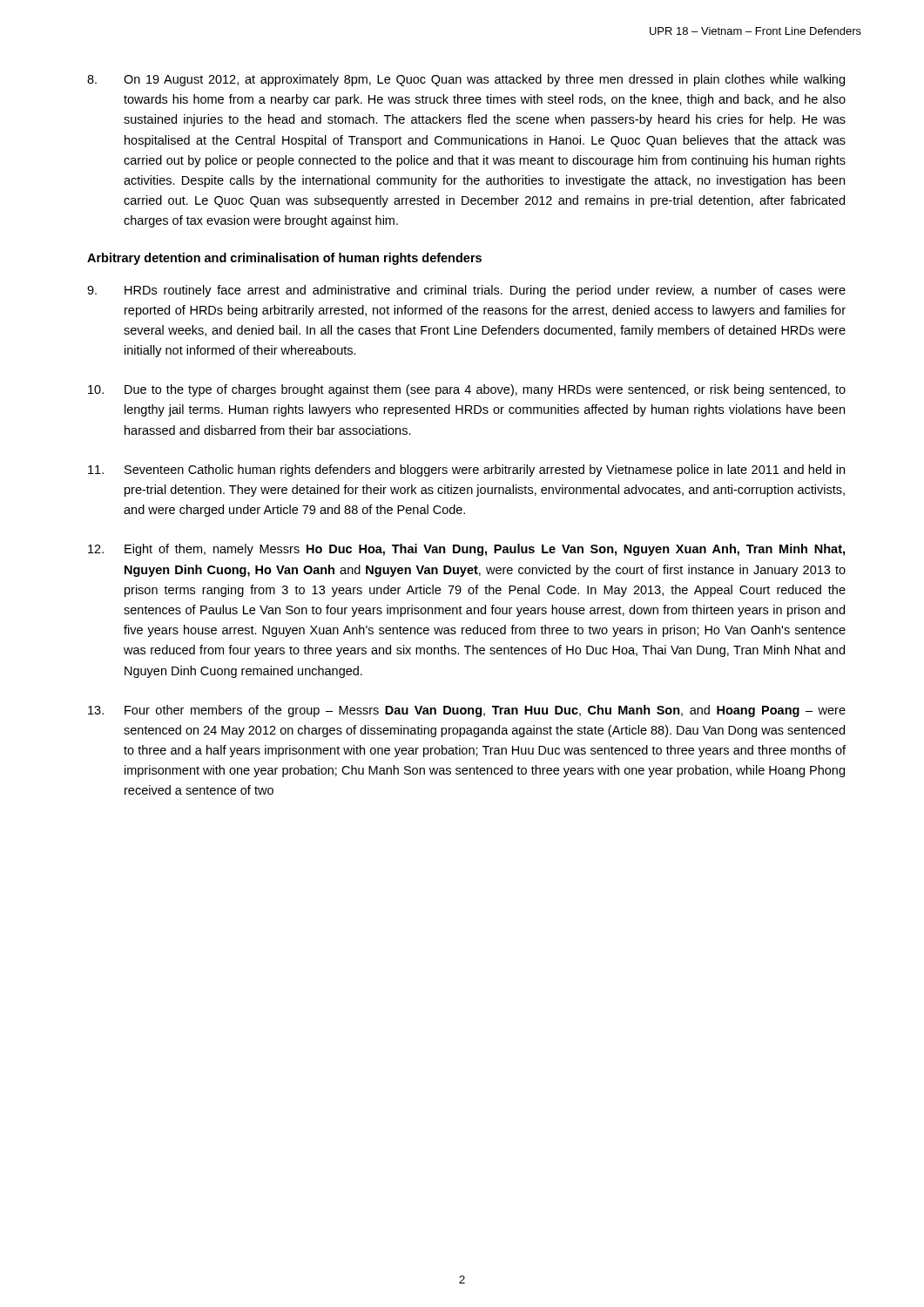Locate the list item that says "8. On 19"
Screen dimensions: 1307x924
point(466,151)
